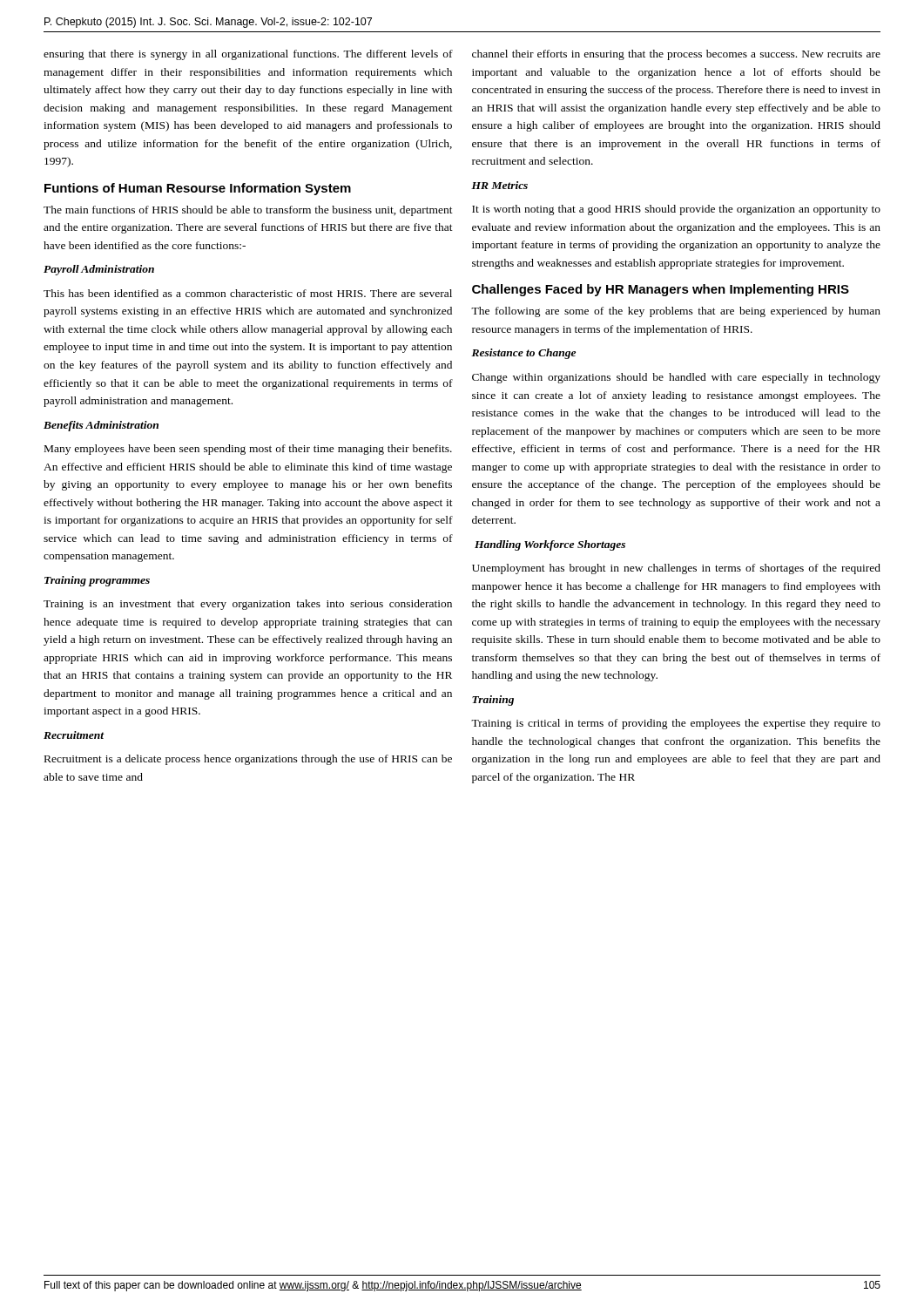The width and height of the screenshot is (924, 1307).
Task: Locate the block starting "Recruitment Recruitment is a delicate process hence organizations"
Action: 248,756
